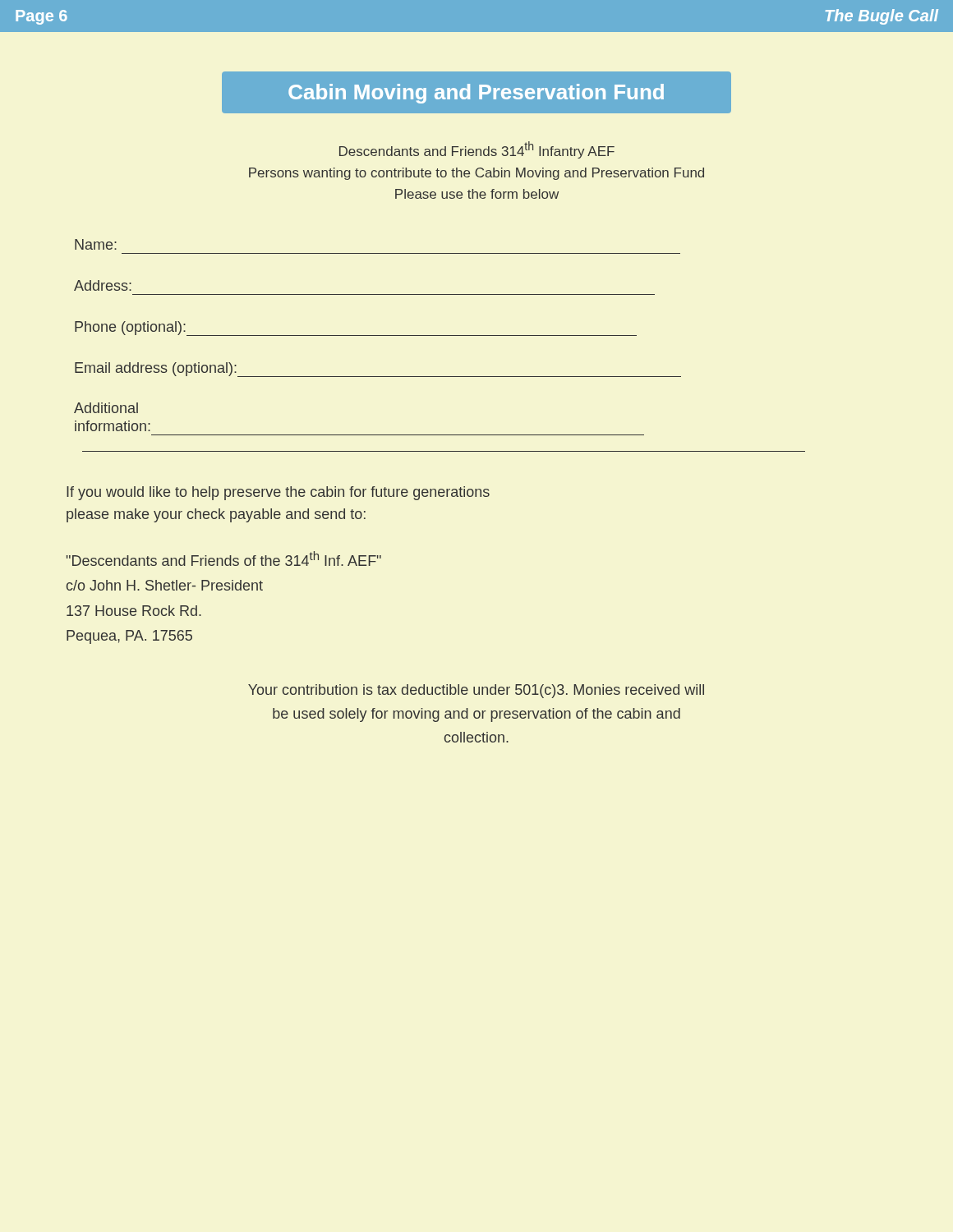Image resolution: width=953 pixels, height=1232 pixels.
Task: Find "Cabin Moving and Preservation Fund" on this page
Action: (x=476, y=92)
